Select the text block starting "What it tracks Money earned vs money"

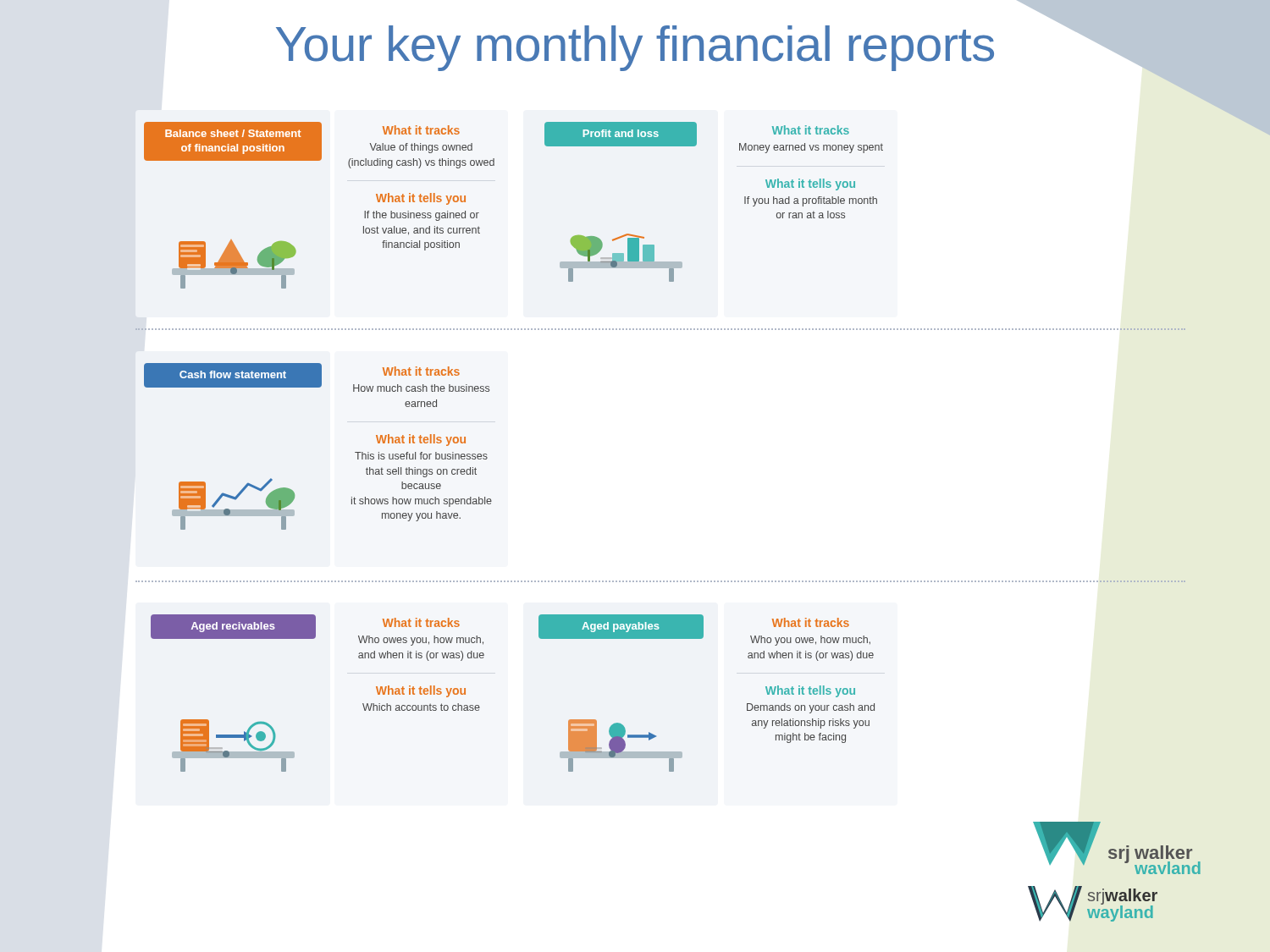pos(811,173)
